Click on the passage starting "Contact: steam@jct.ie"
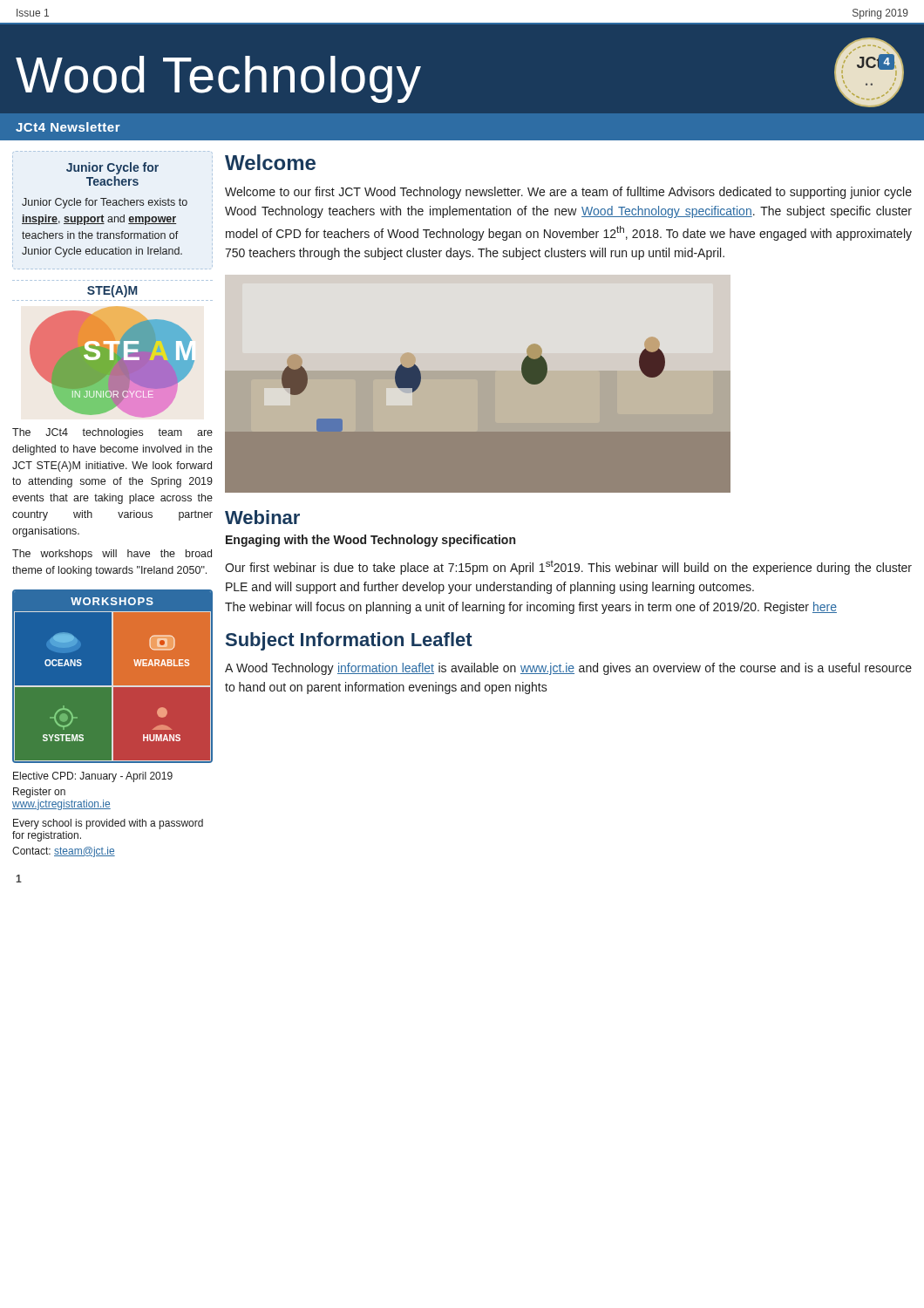 pyautogui.click(x=63, y=851)
